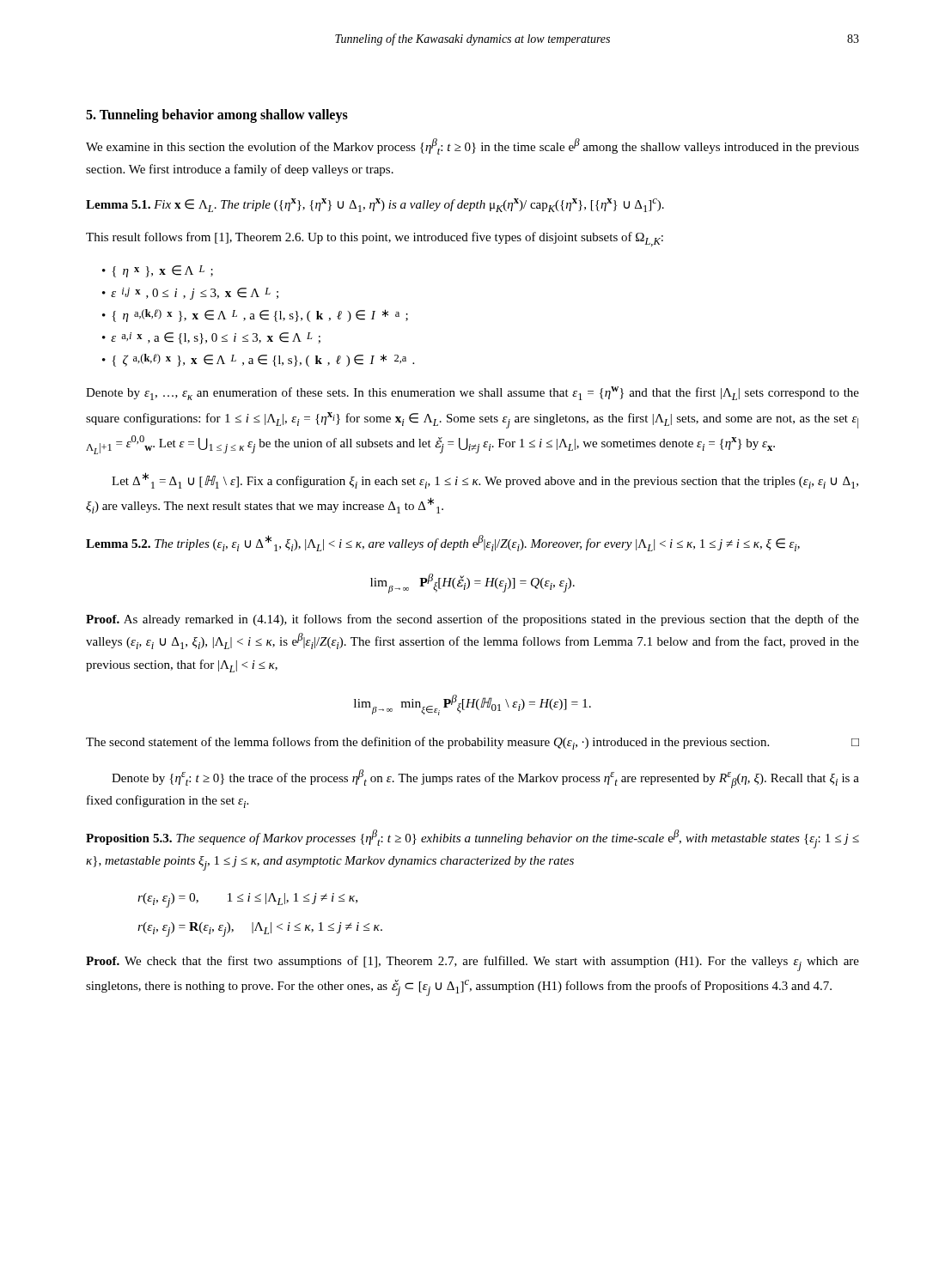Click on the text block with the text "This result follows from [1], Theorem 2.6."
The width and height of the screenshot is (945, 1288).
point(472,239)
